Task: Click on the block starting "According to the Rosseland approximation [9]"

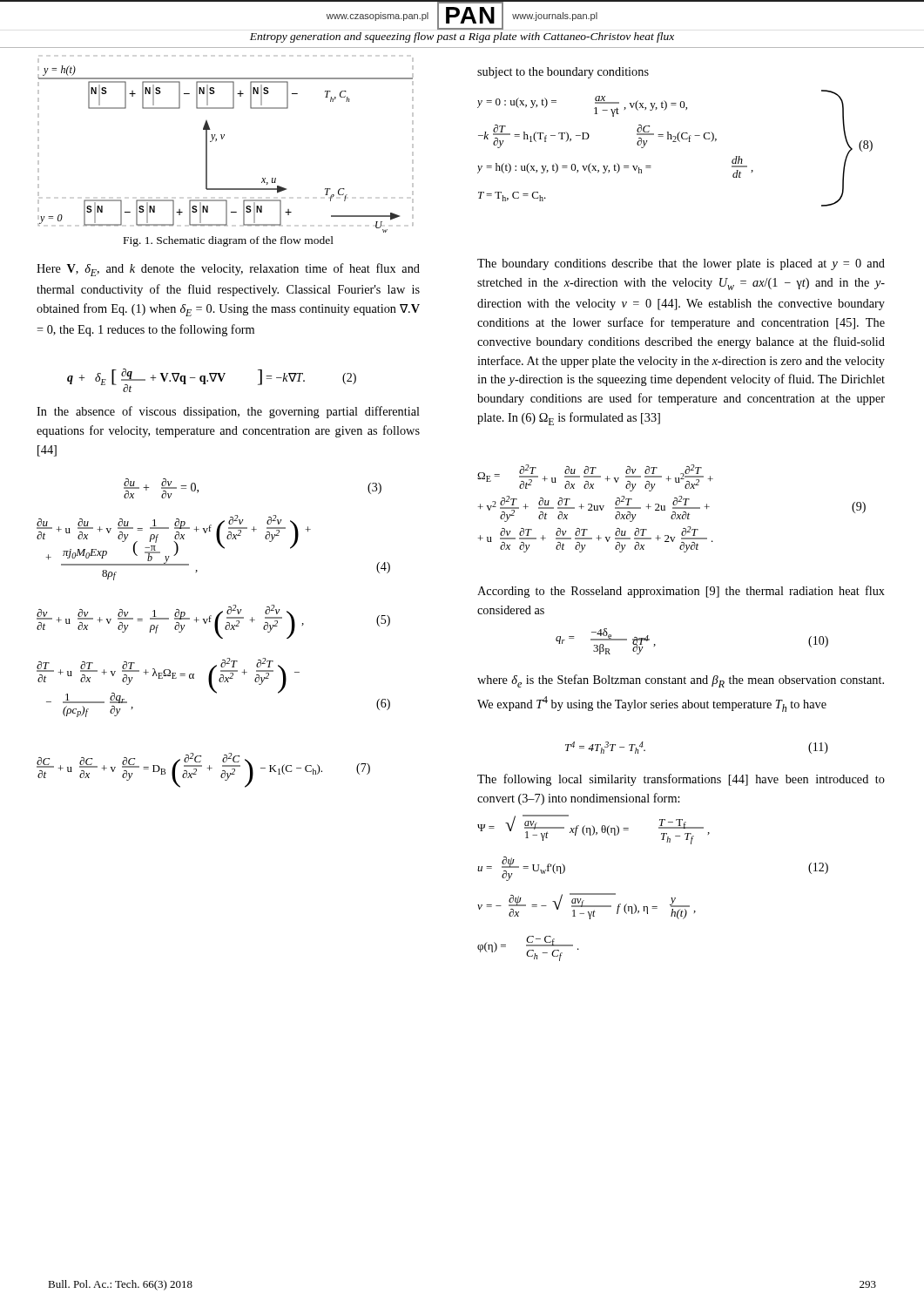Action: 681,600
